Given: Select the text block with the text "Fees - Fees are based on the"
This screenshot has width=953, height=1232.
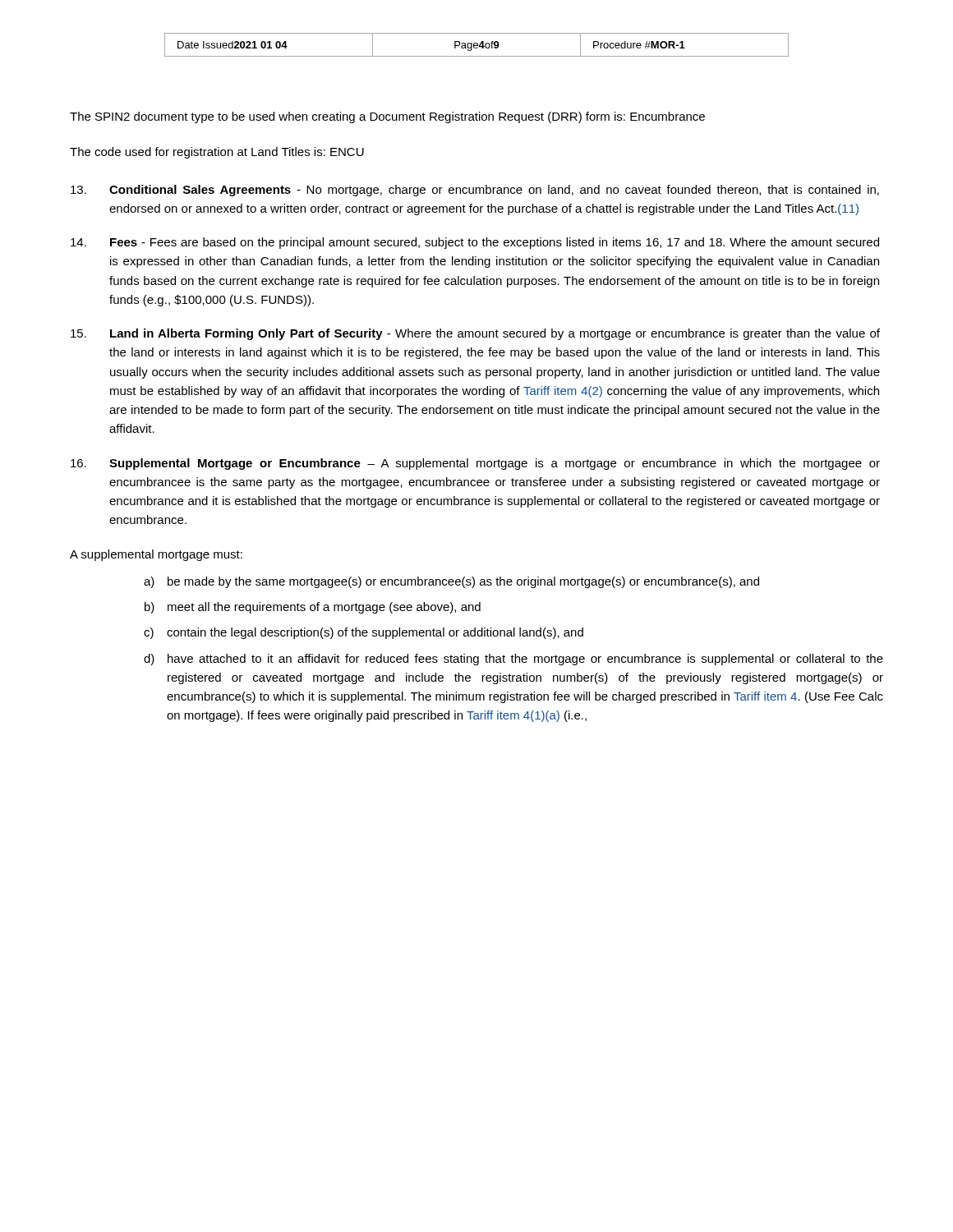Looking at the screenshot, I should (x=475, y=271).
